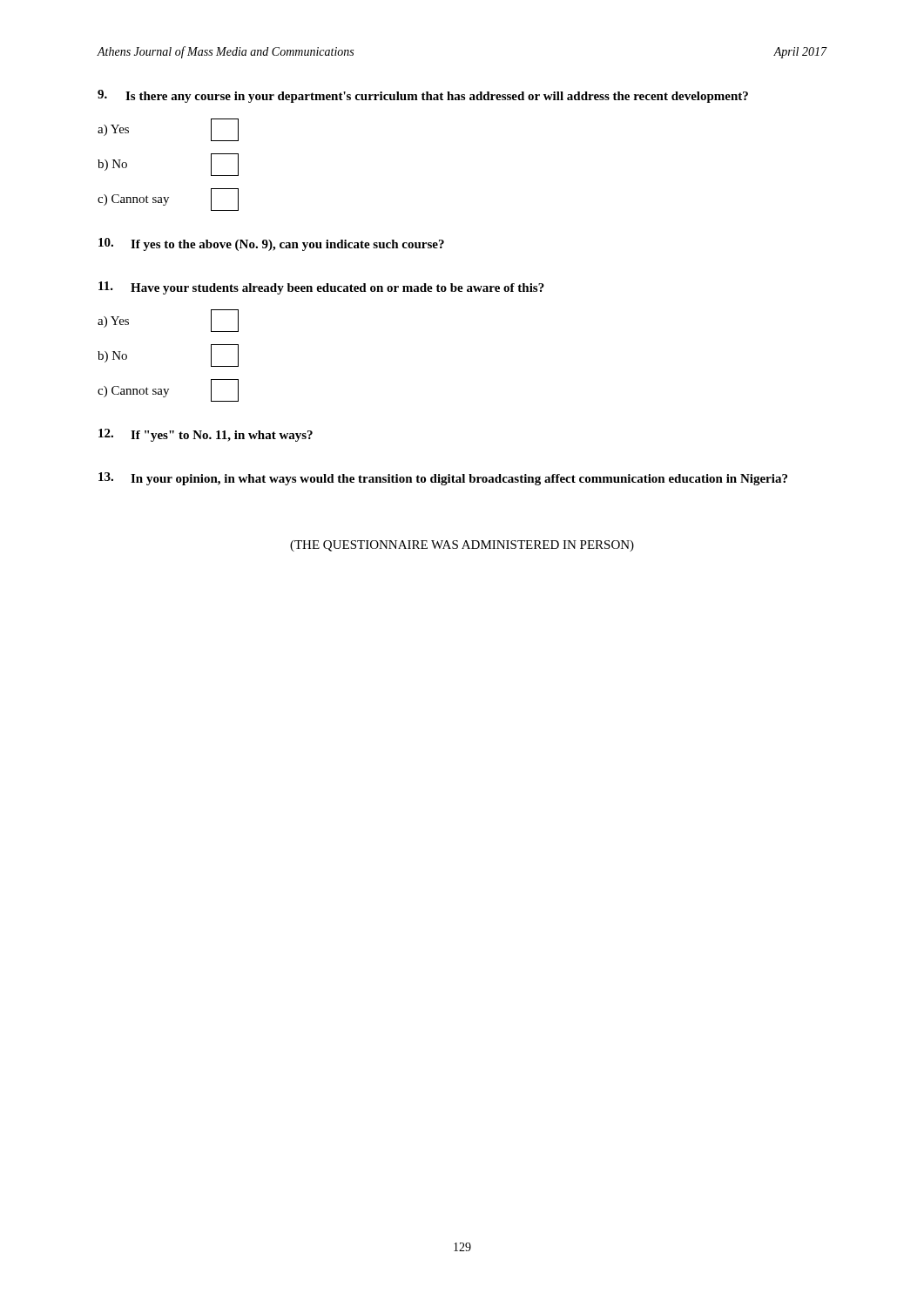Find the region starting "(THE QUESTIONNAIRE WAS"
This screenshot has width=924, height=1307.
[x=462, y=544]
